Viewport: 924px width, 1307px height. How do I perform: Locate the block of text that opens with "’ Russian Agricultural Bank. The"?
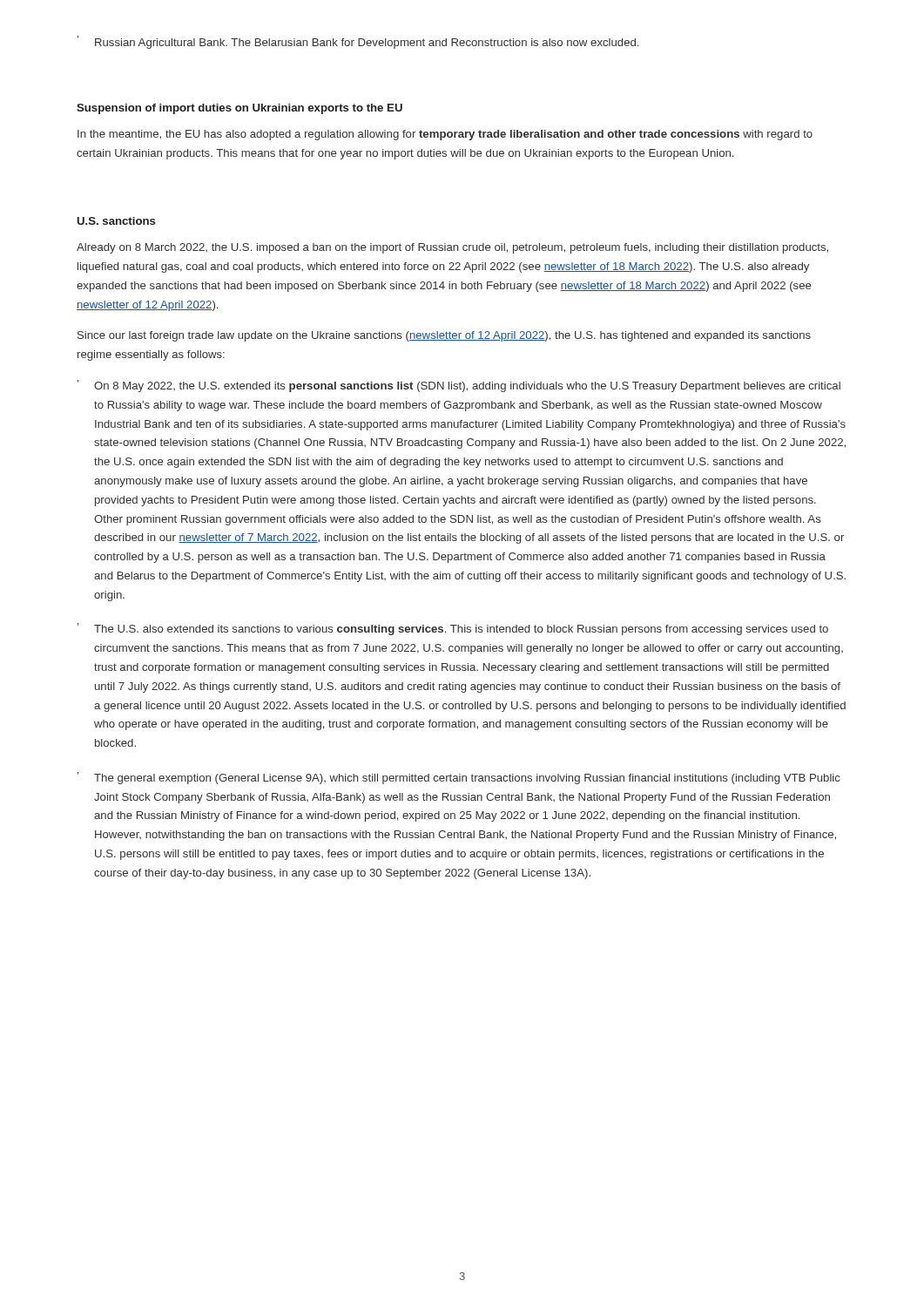(x=462, y=43)
